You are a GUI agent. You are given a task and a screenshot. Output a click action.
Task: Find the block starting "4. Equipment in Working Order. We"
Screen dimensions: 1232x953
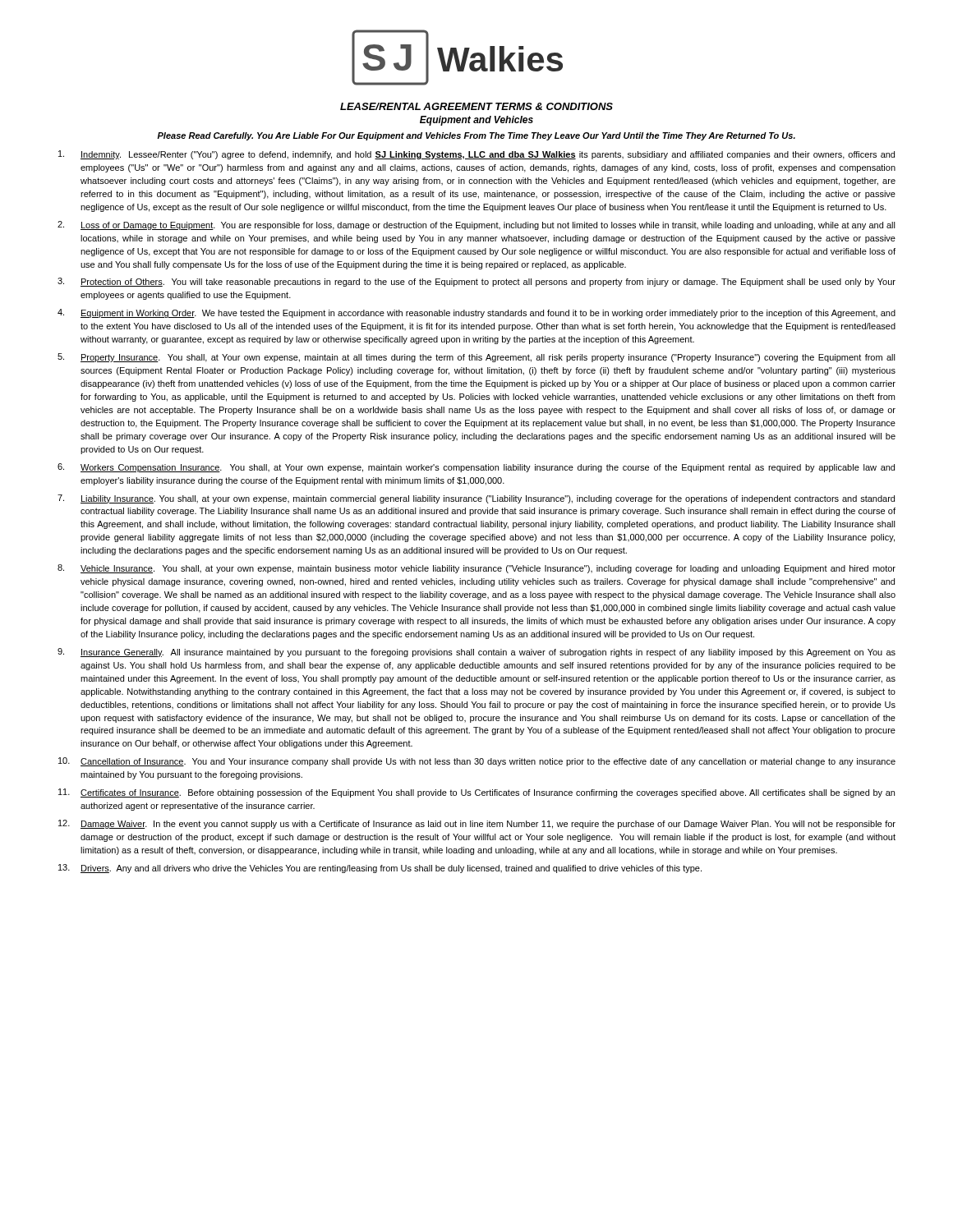click(476, 327)
